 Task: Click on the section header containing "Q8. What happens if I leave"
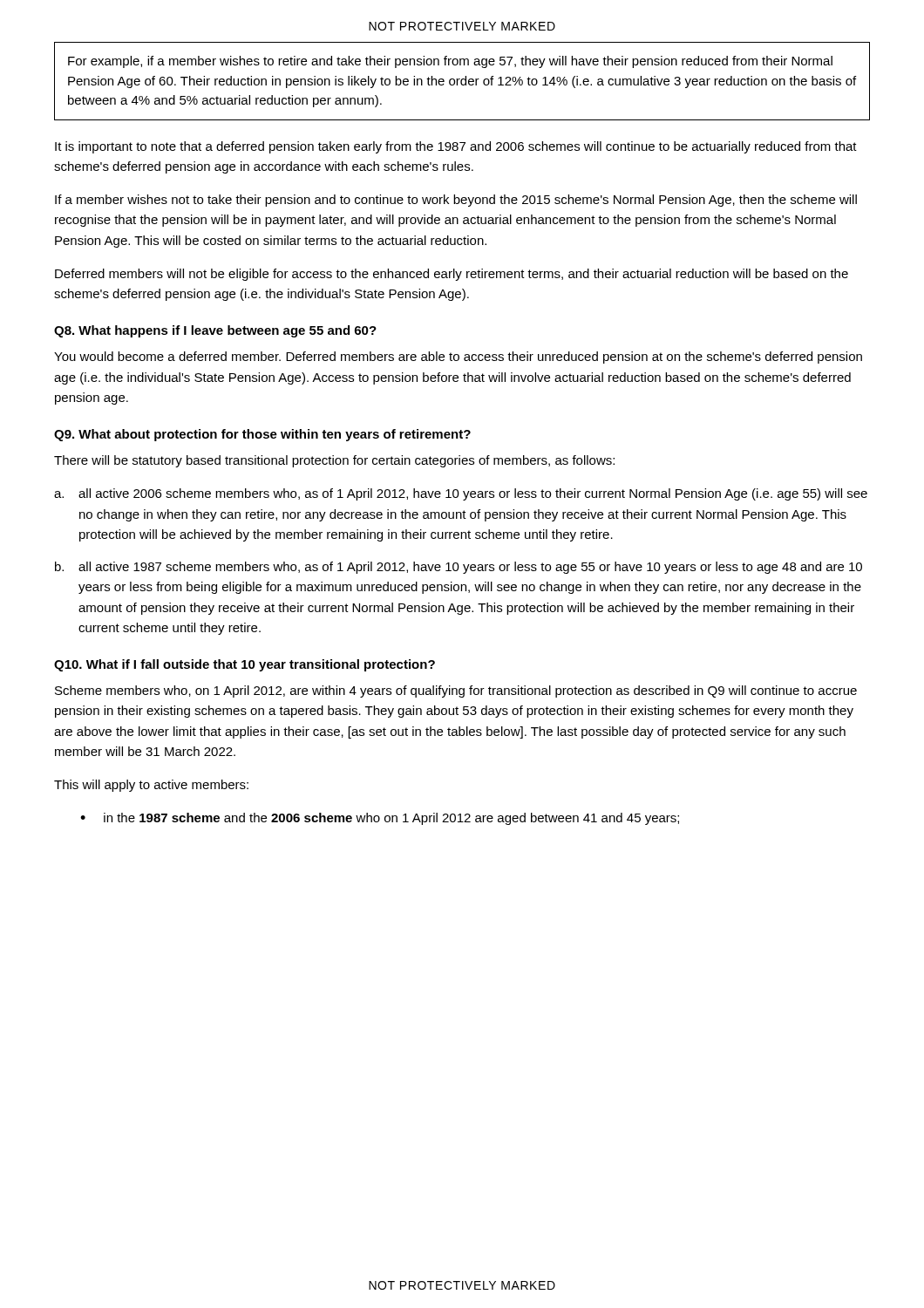pyautogui.click(x=215, y=330)
